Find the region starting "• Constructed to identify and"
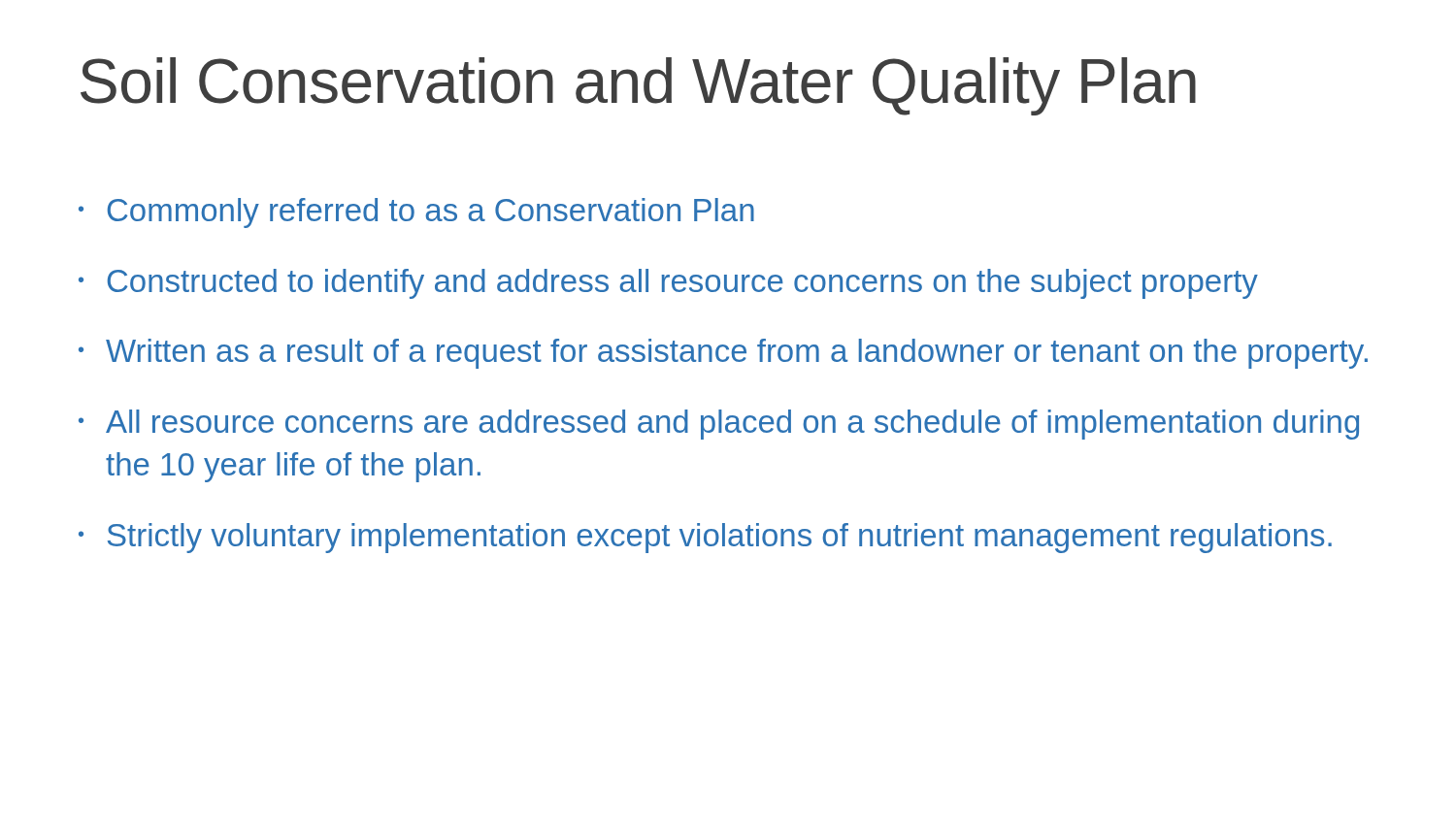 (728, 281)
